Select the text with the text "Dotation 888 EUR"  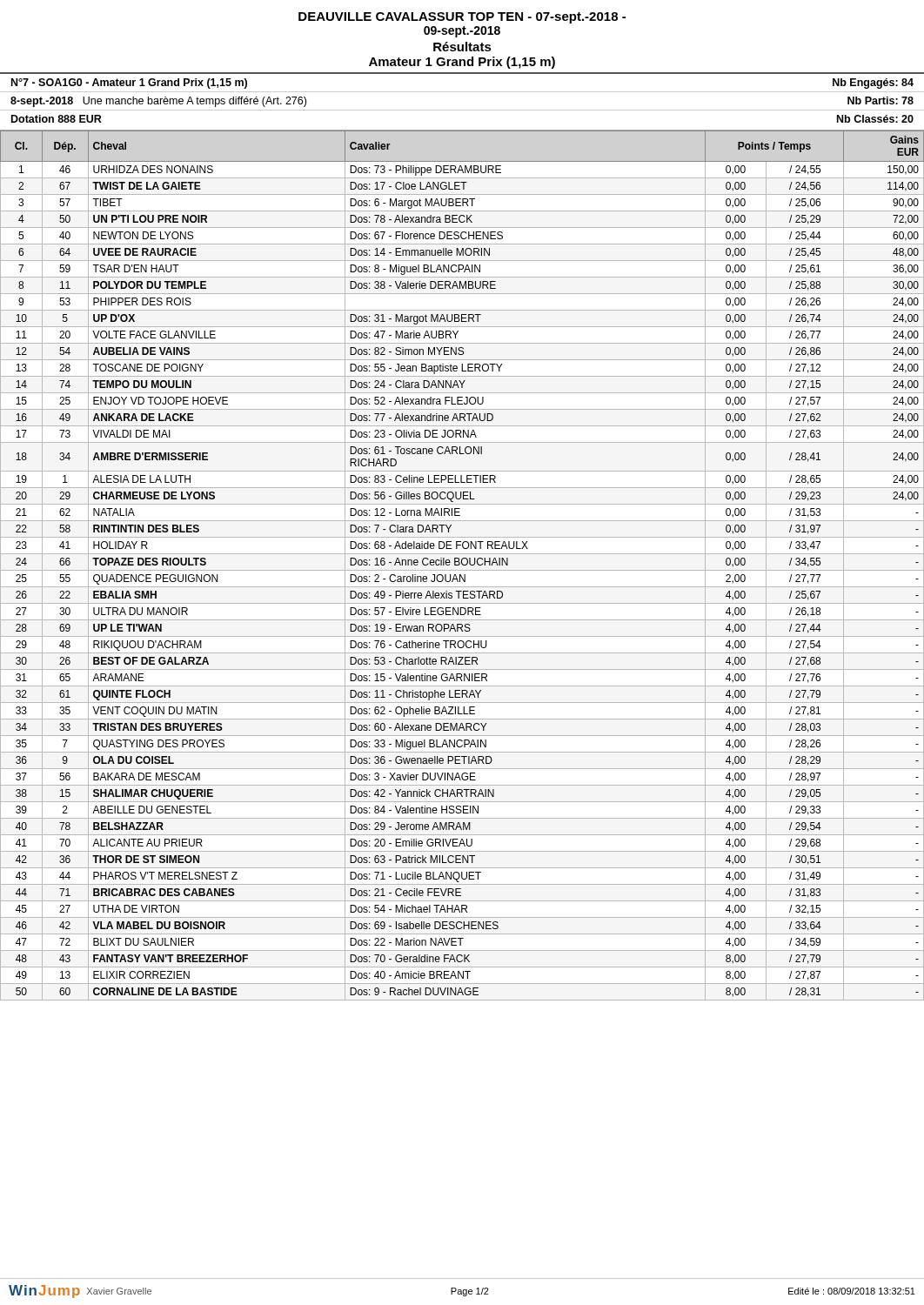click(x=56, y=119)
